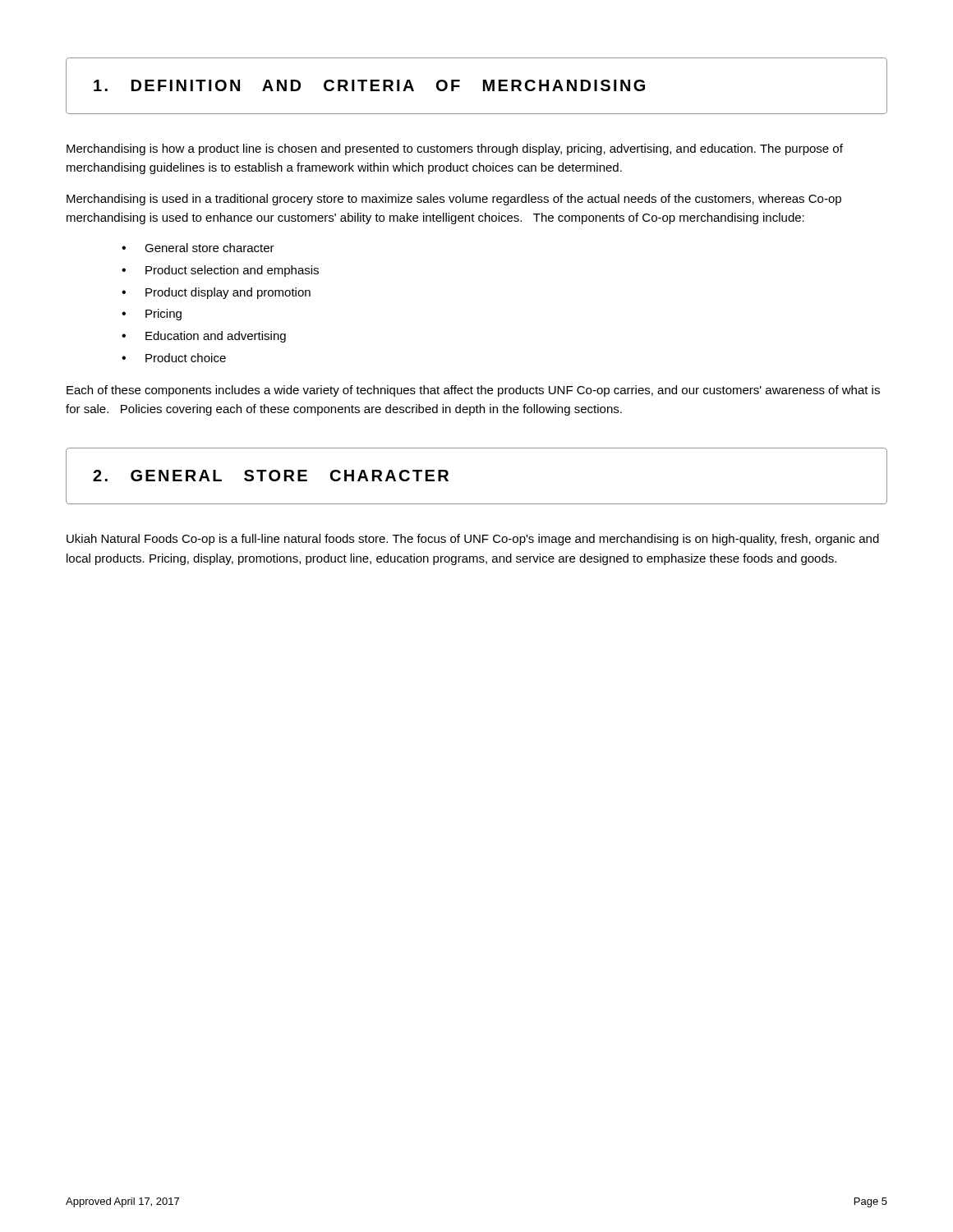Select the section header that says "1. DEFINITION AND CRITERIA OF MERCHANDISING"

pos(476,86)
